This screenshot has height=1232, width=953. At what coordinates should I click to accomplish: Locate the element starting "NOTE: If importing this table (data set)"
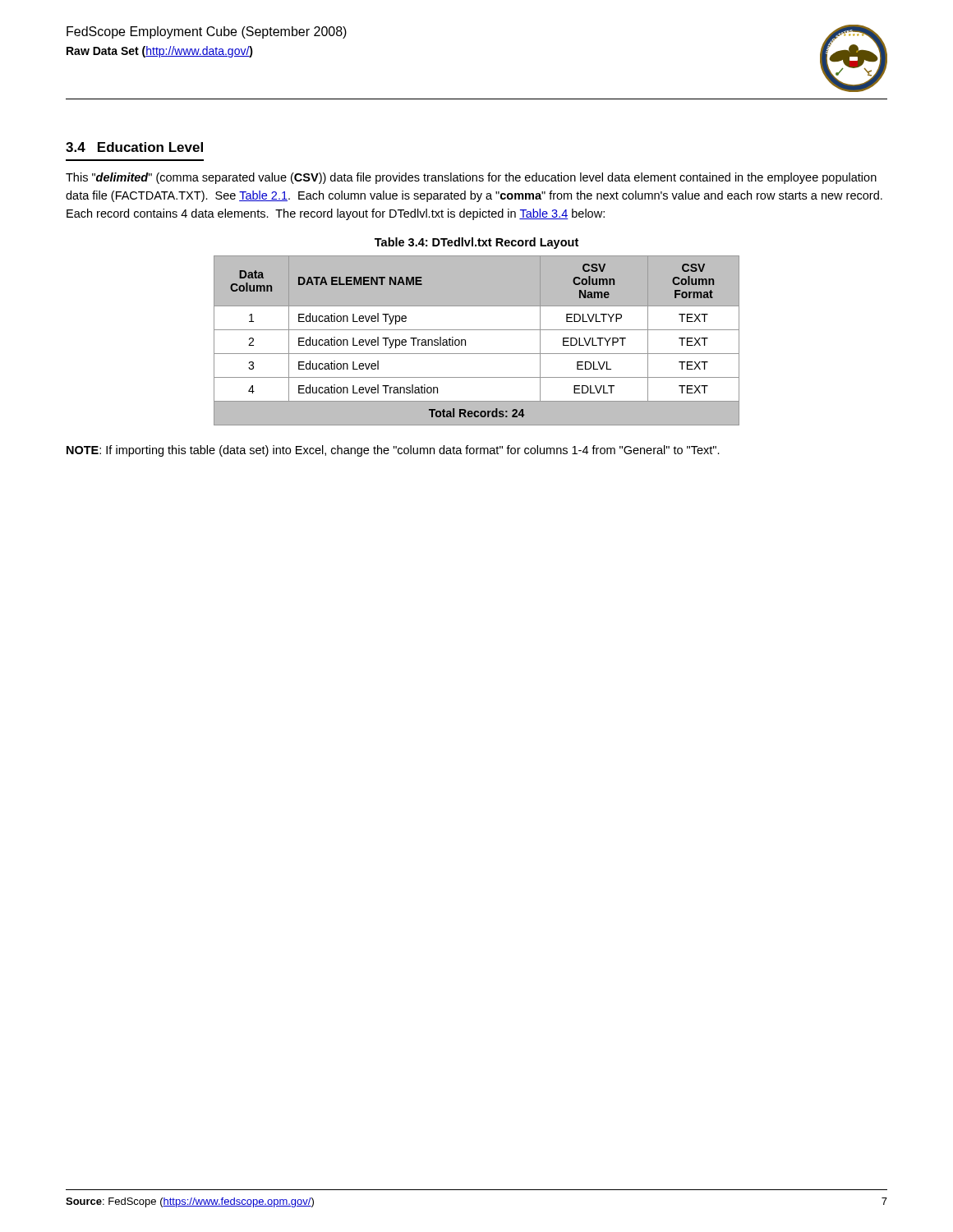pyautogui.click(x=393, y=450)
